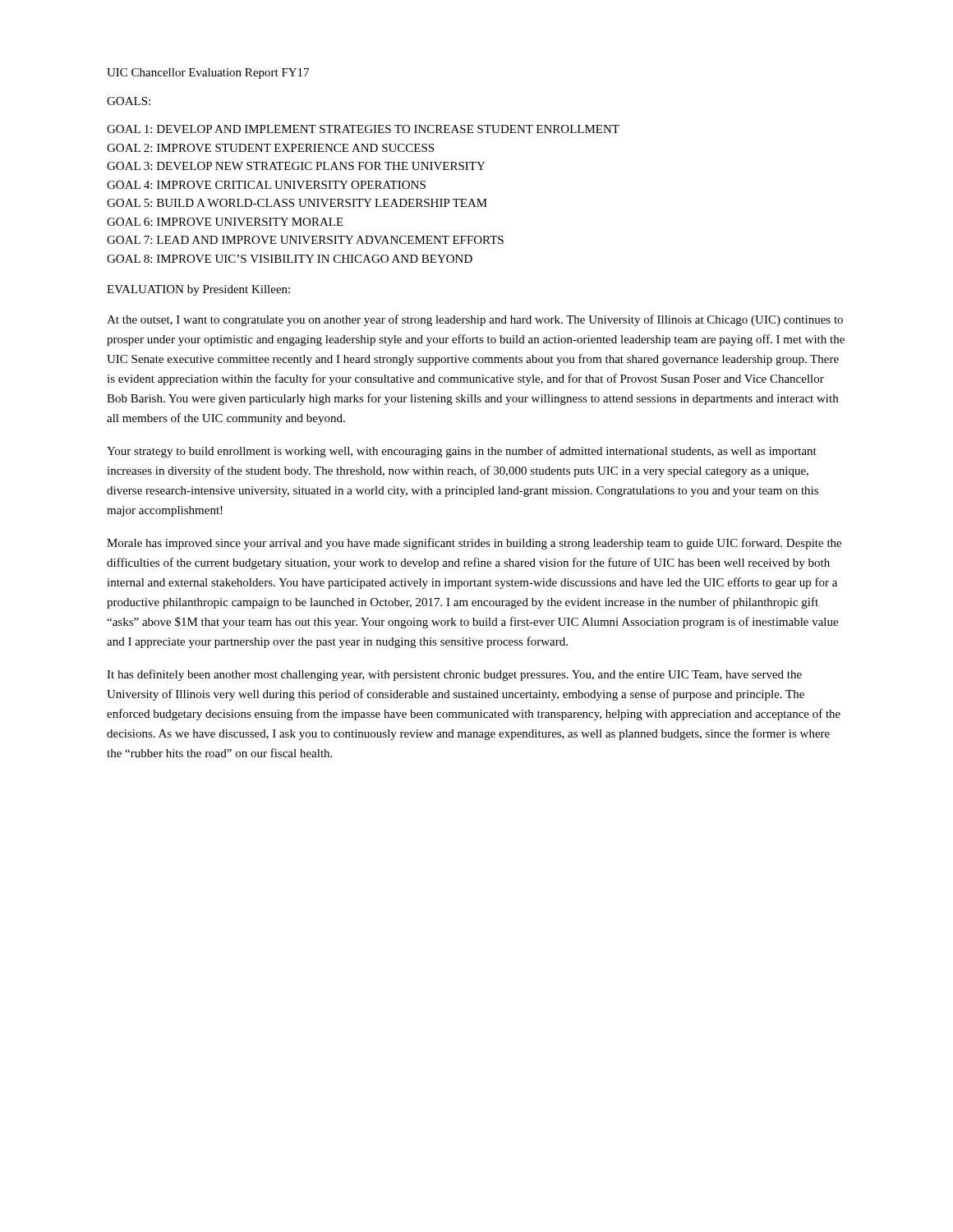Point to the region starting "It has definitely been another most"
Screen dimensions: 1232x953
[x=474, y=714]
